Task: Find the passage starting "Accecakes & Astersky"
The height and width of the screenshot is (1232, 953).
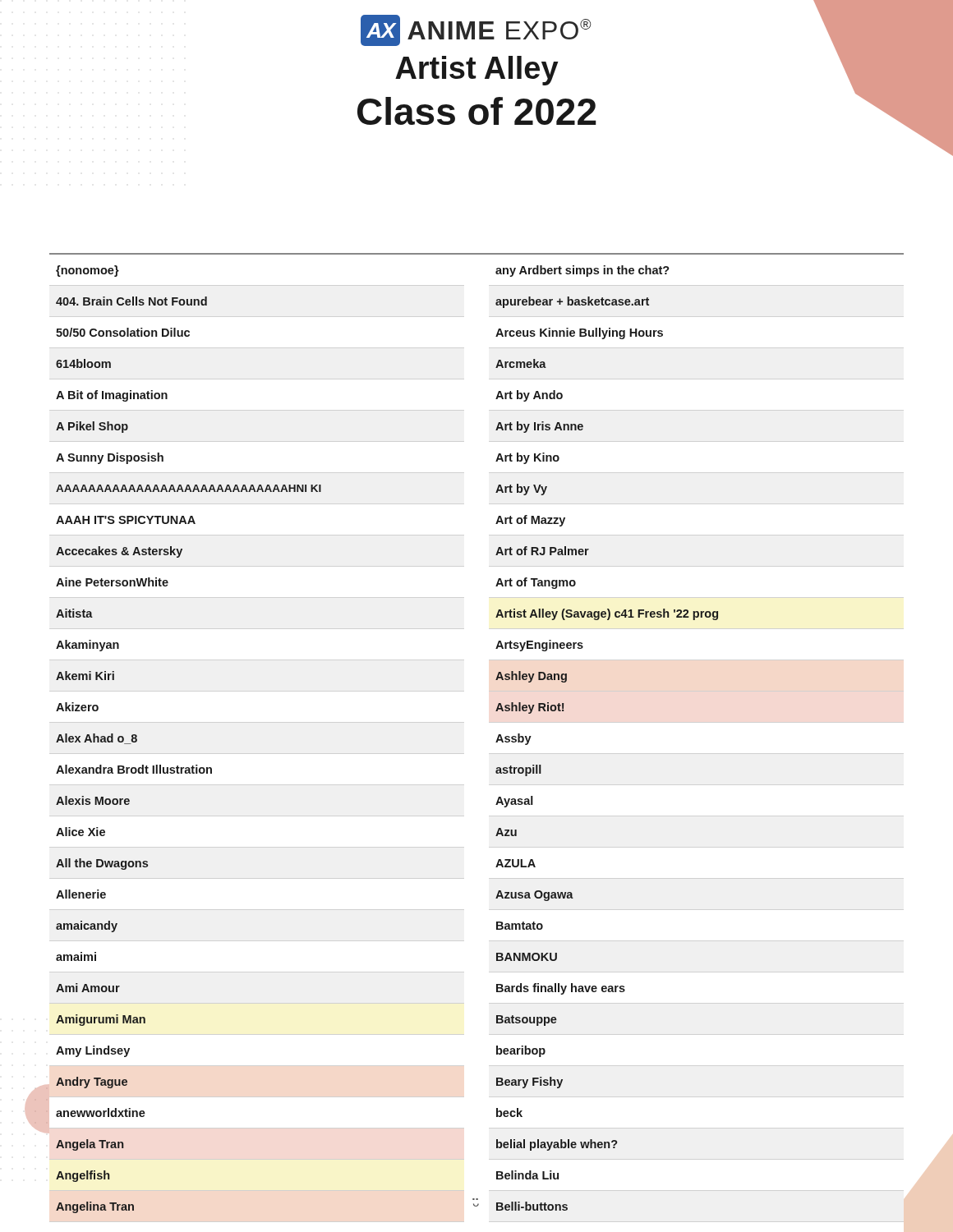Action: (x=119, y=551)
